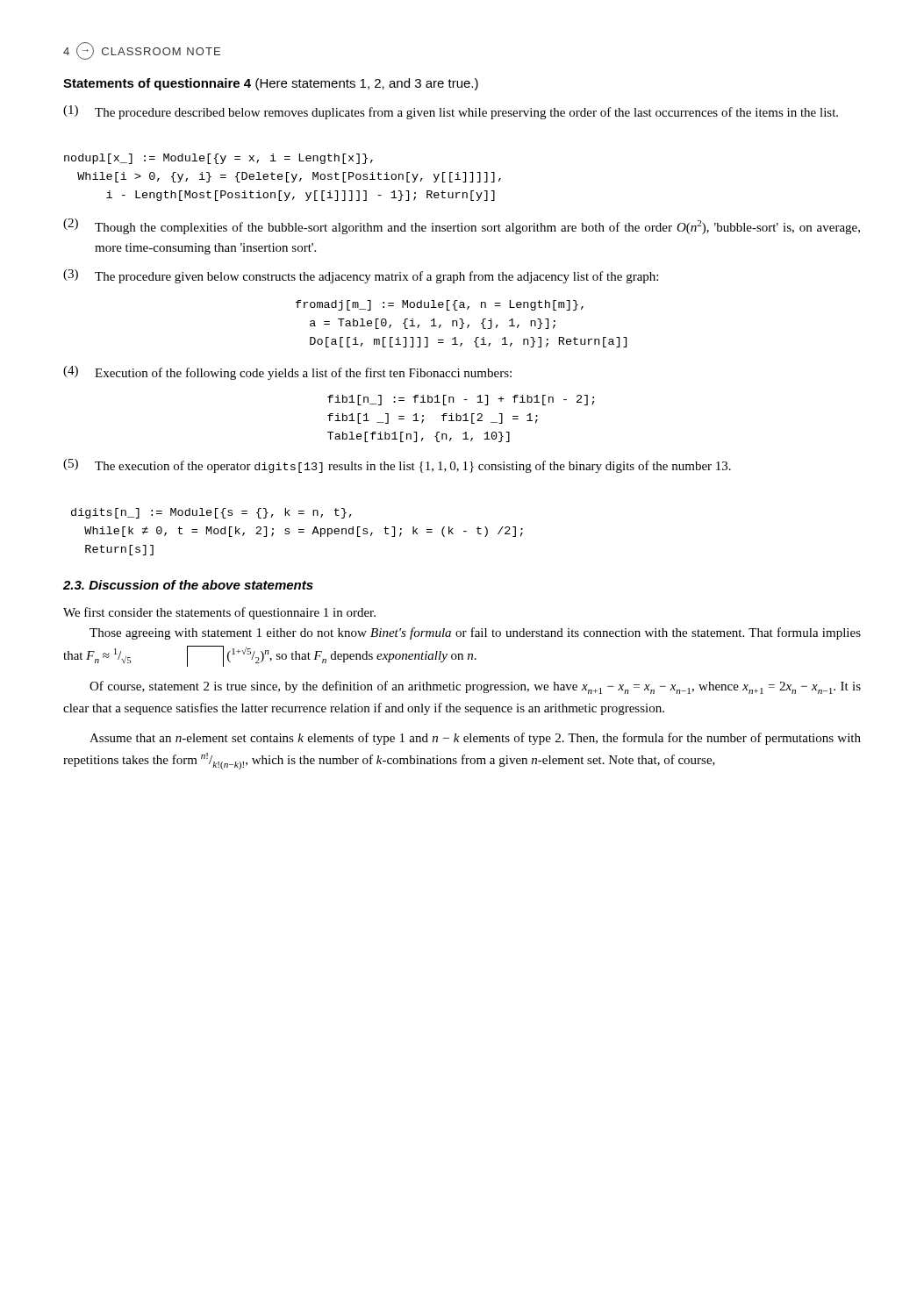Click on the text starting "fromadj[m_] := Module[{a, n ="
This screenshot has height=1316, width=924.
(462, 324)
